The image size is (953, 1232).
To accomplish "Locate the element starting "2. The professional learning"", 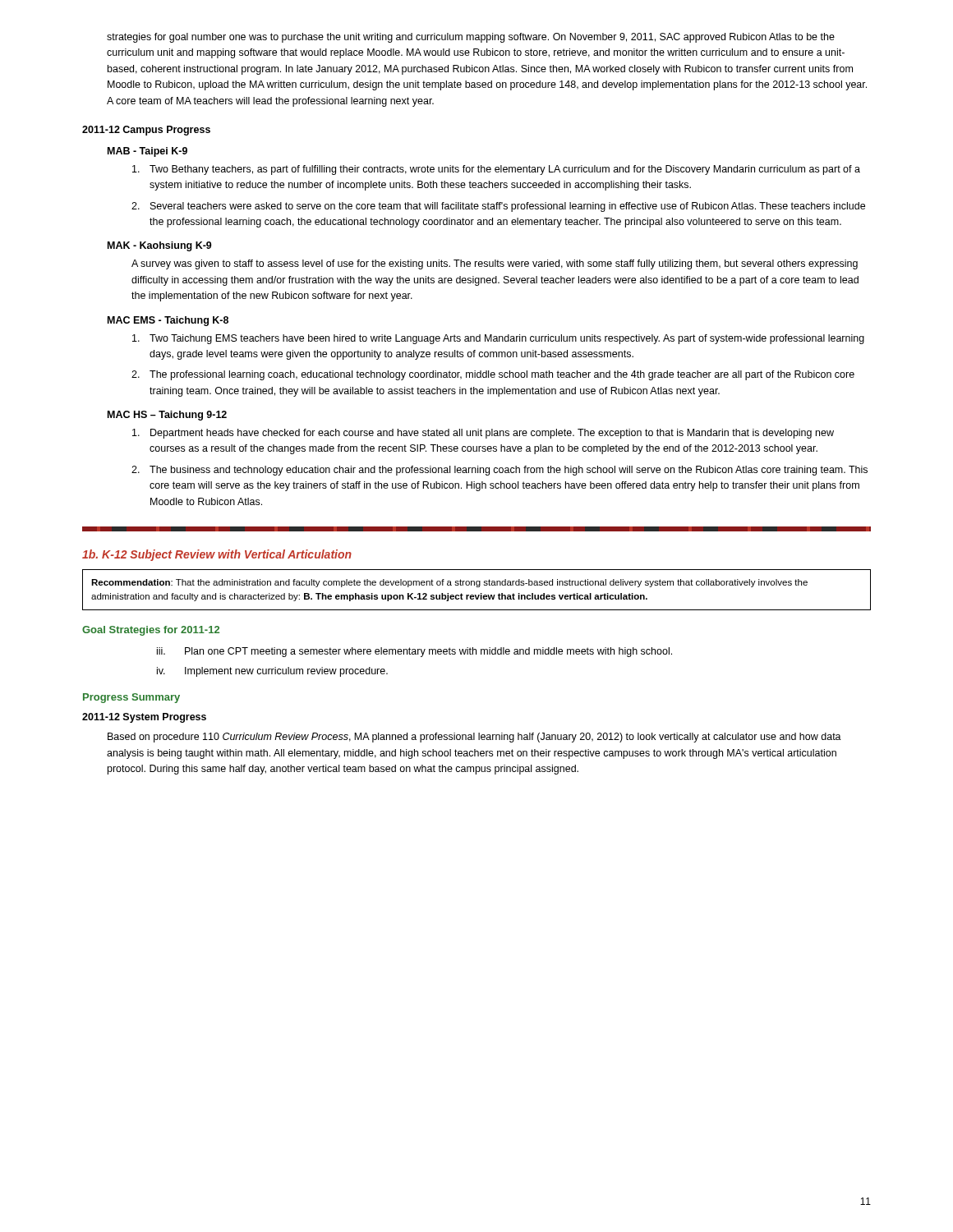I will pos(501,383).
